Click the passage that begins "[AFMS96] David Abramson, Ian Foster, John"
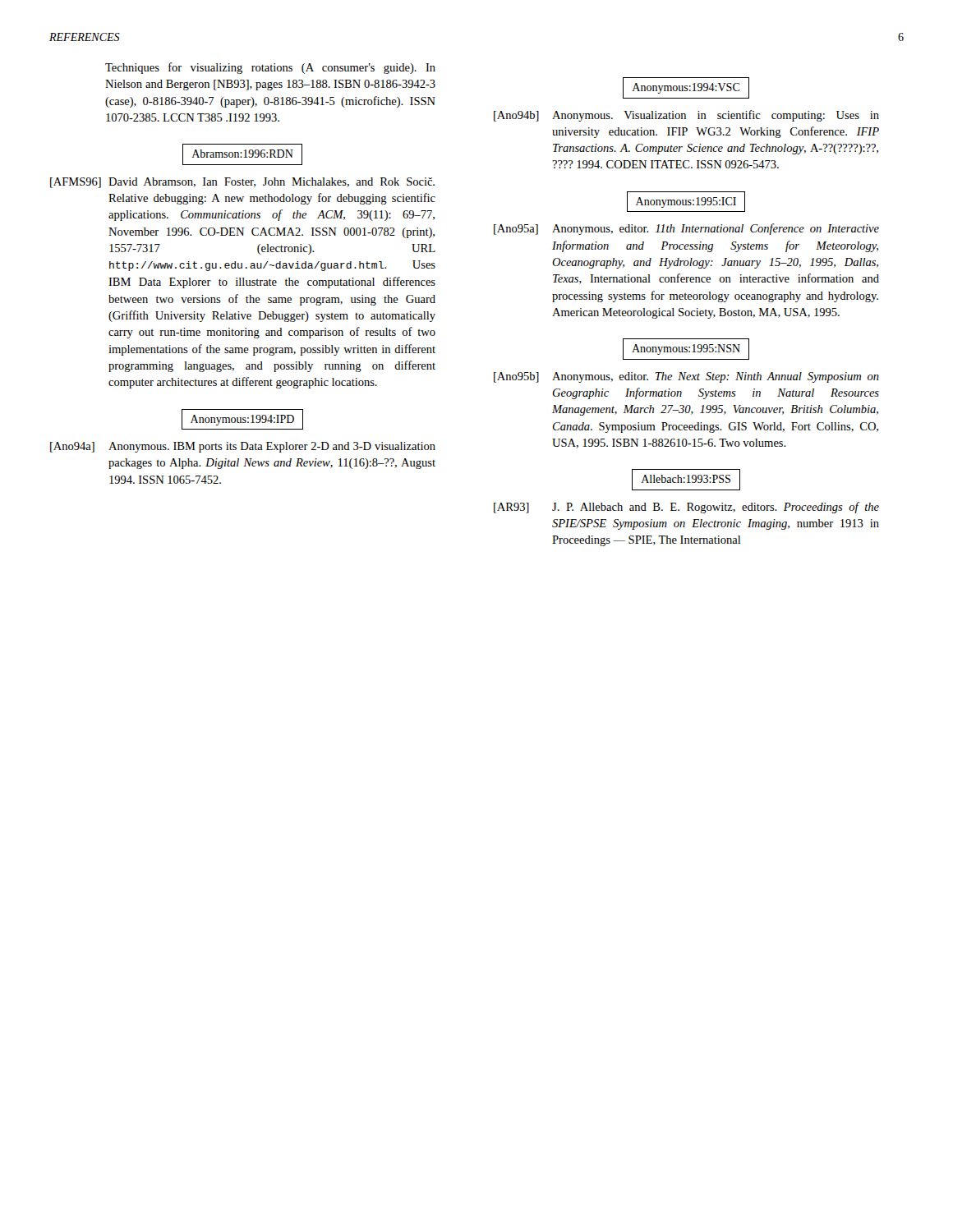The width and height of the screenshot is (953, 1232). 242,282
